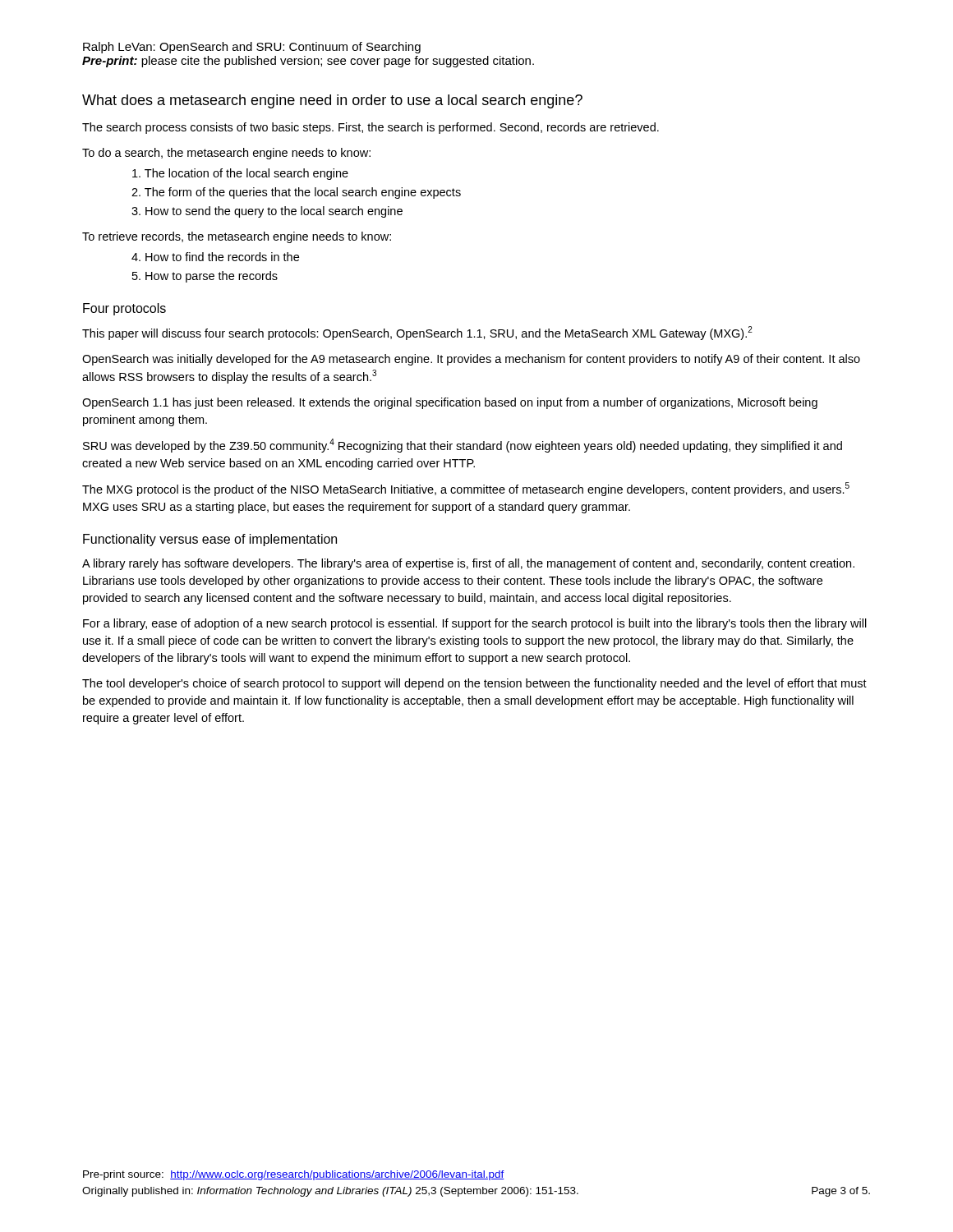
Task: Find "Four protocols" on this page
Action: pos(124,309)
